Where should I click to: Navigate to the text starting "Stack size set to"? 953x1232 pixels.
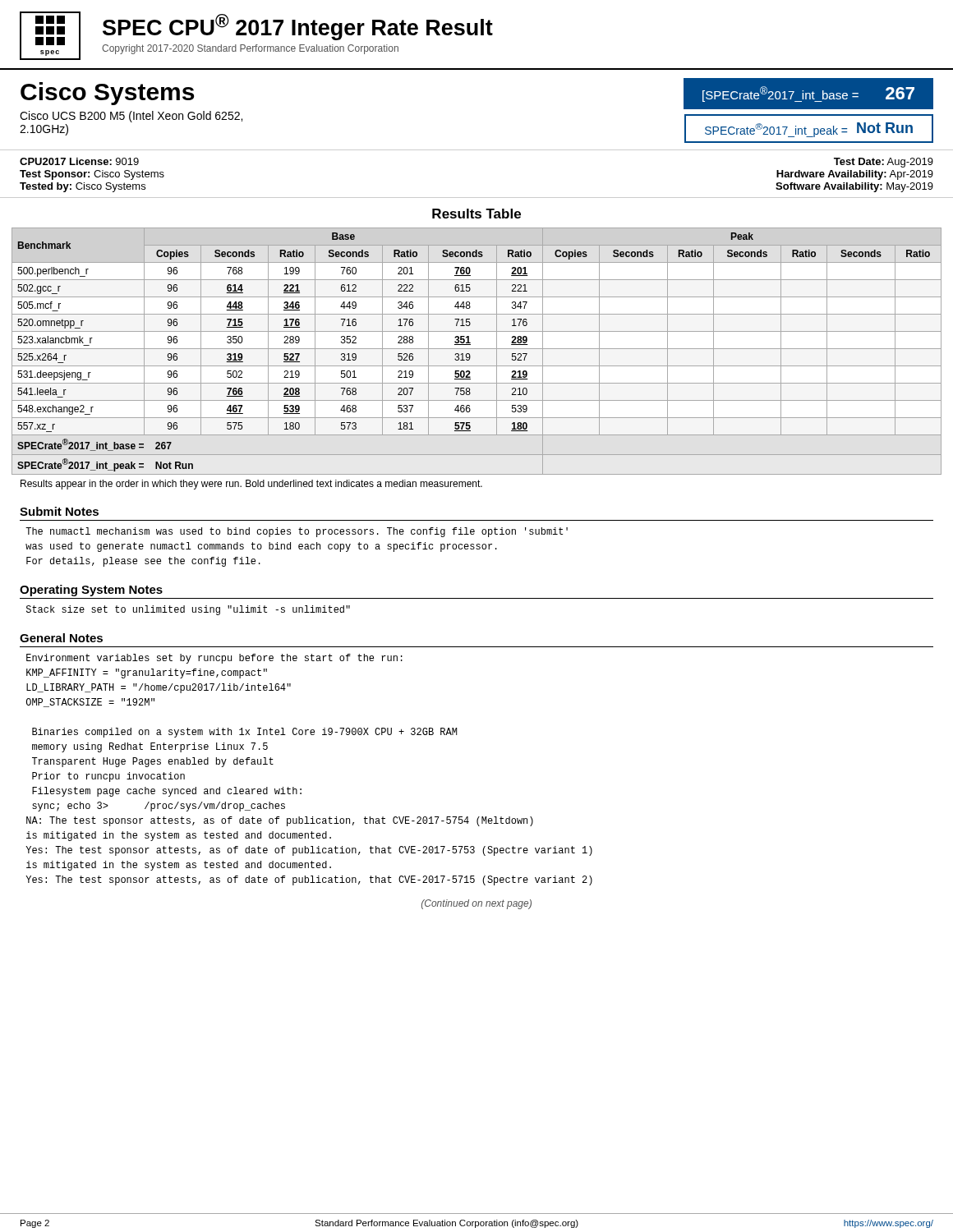click(185, 610)
